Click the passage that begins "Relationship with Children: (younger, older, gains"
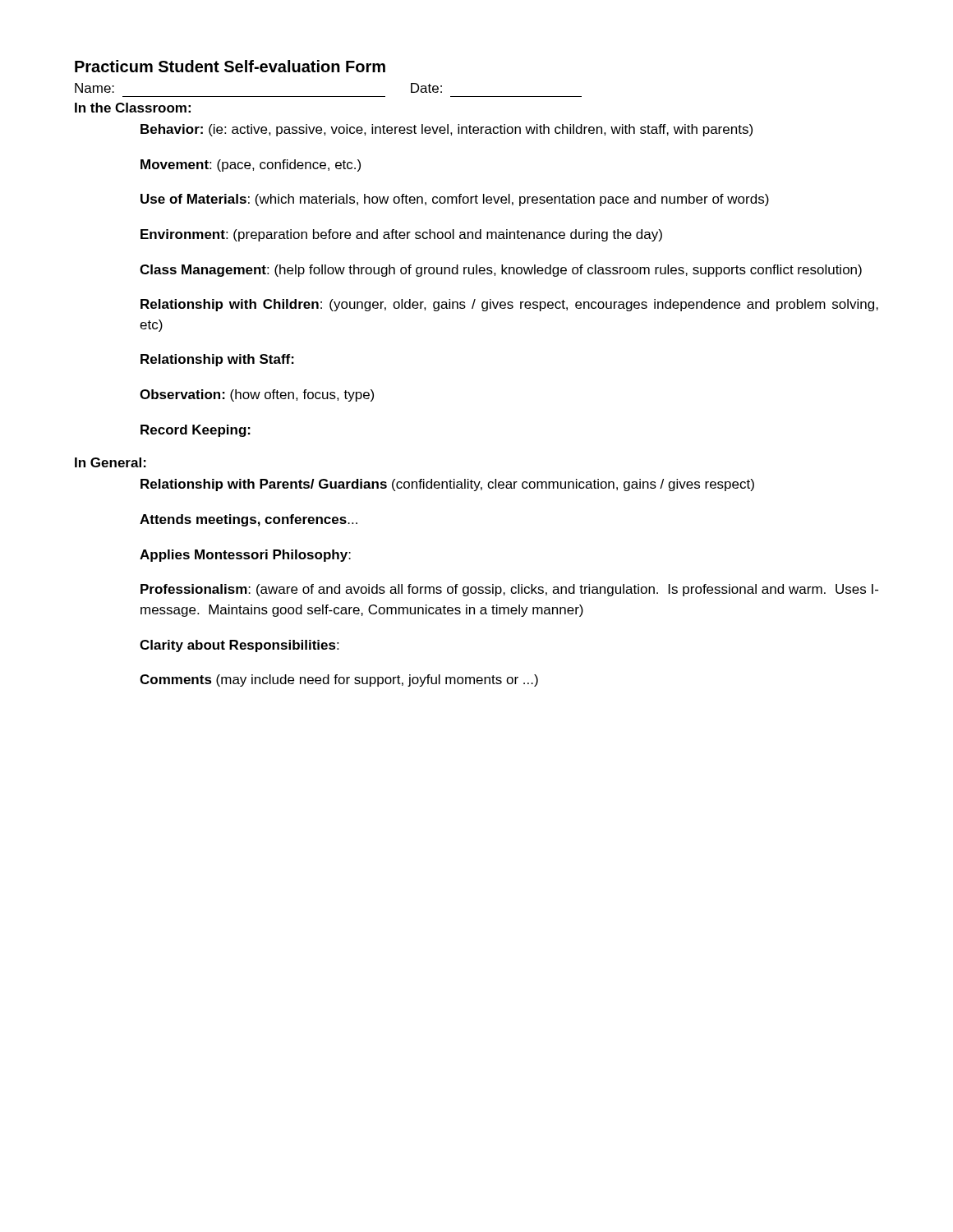 (x=509, y=315)
